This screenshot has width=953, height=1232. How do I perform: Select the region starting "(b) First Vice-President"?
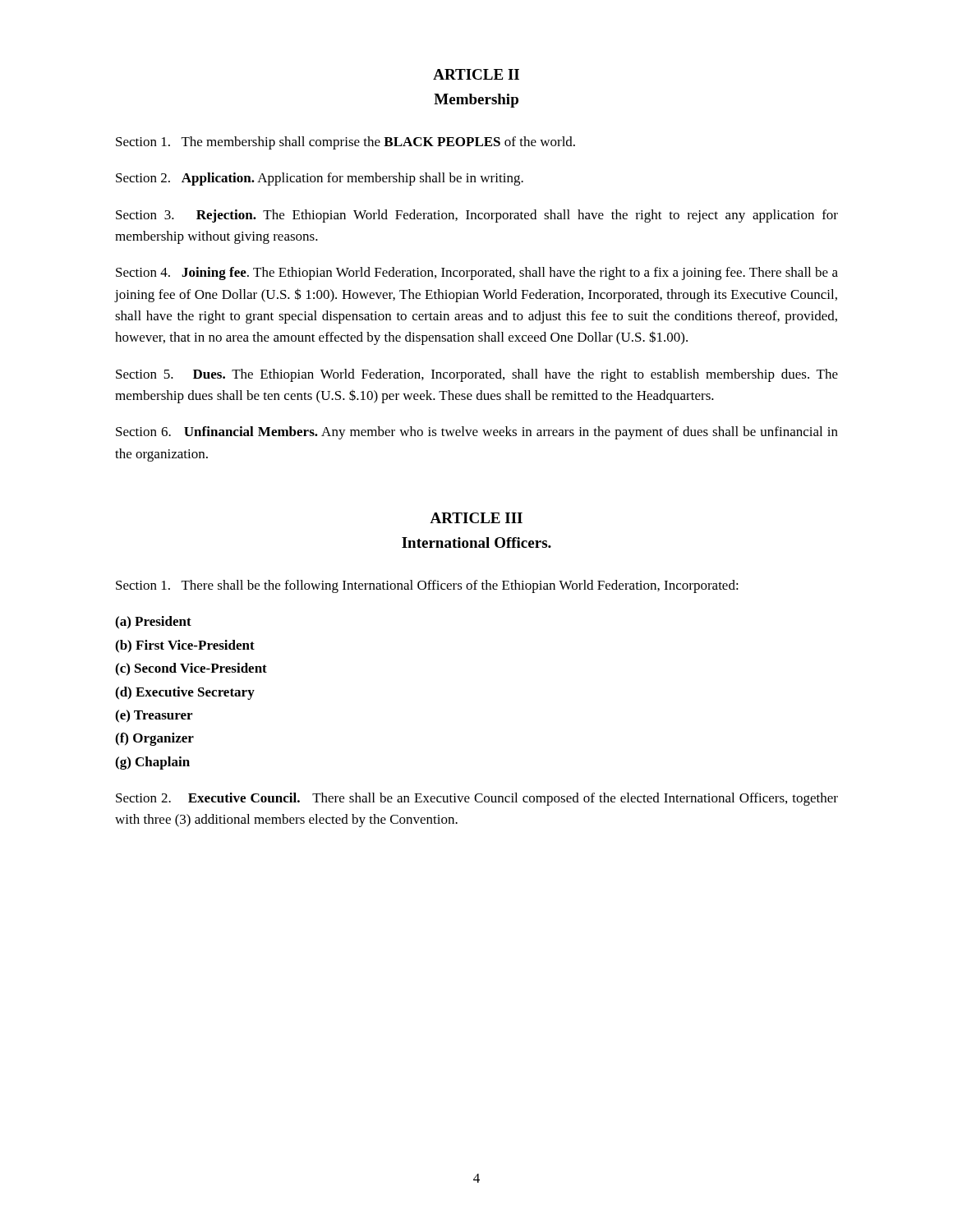(185, 645)
